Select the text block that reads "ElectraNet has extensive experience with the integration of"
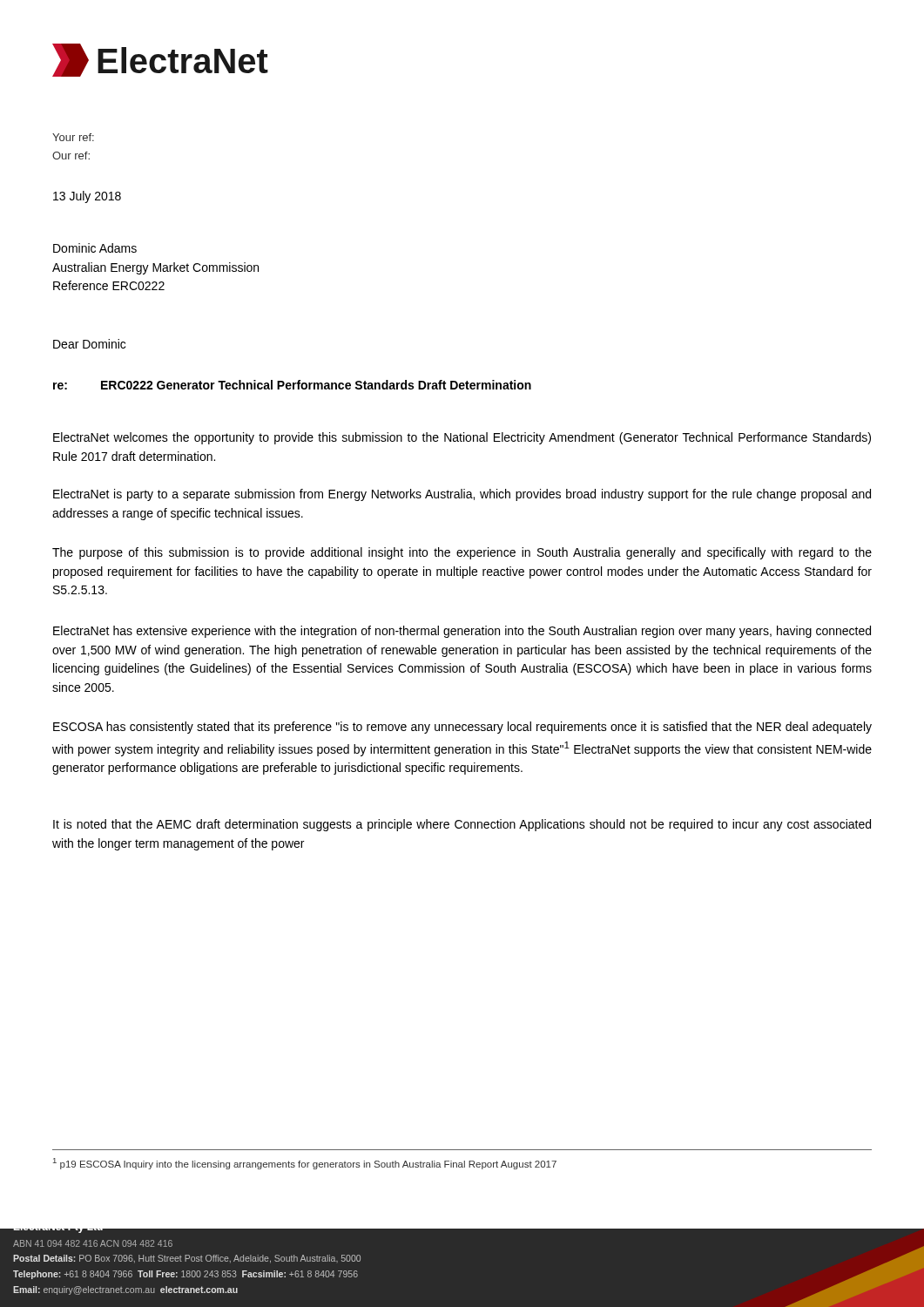Viewport: 924px width, 1307px height. click(x=462, y=659)
